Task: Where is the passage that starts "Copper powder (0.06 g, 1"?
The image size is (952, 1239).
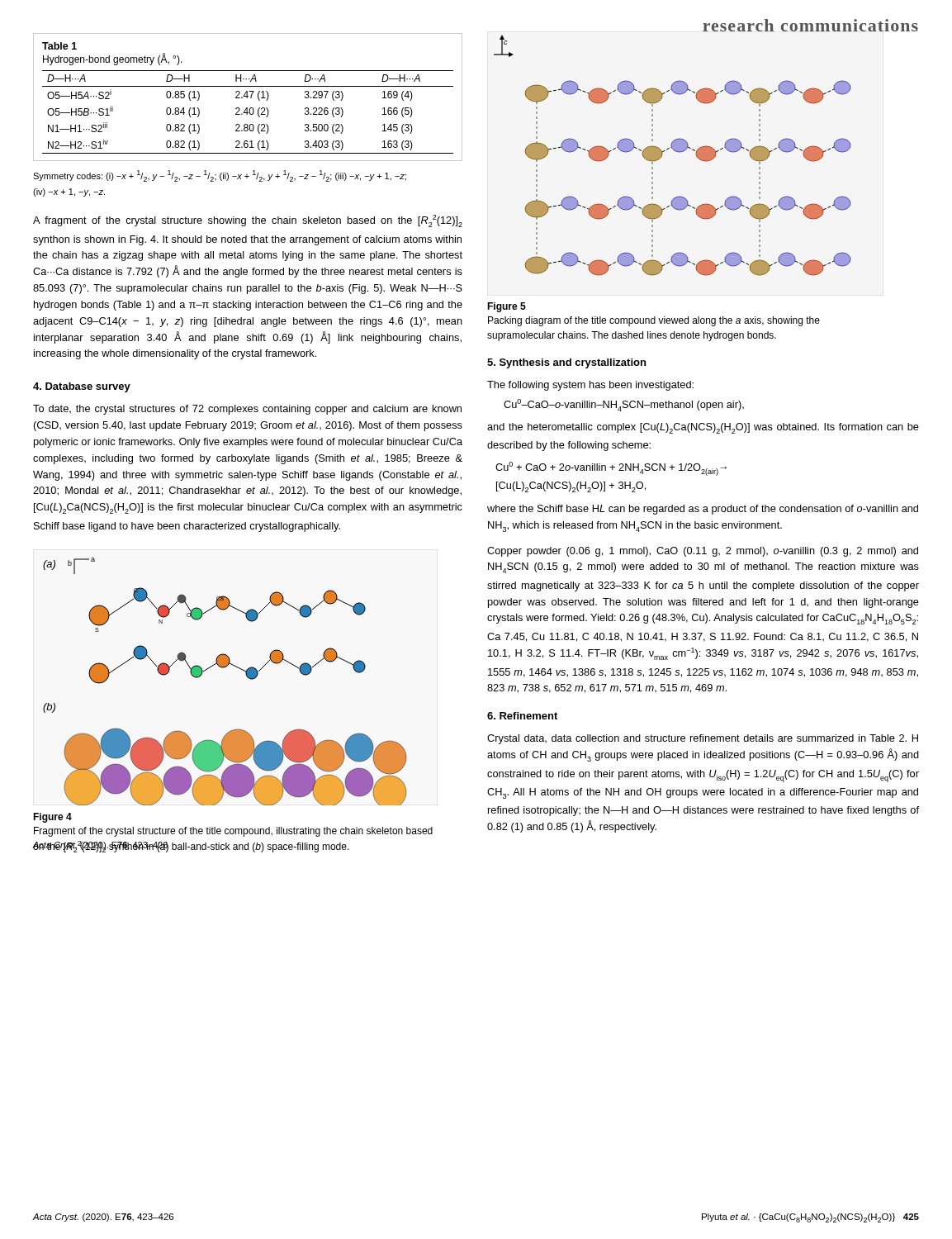Action: click(x=703, y=619)
